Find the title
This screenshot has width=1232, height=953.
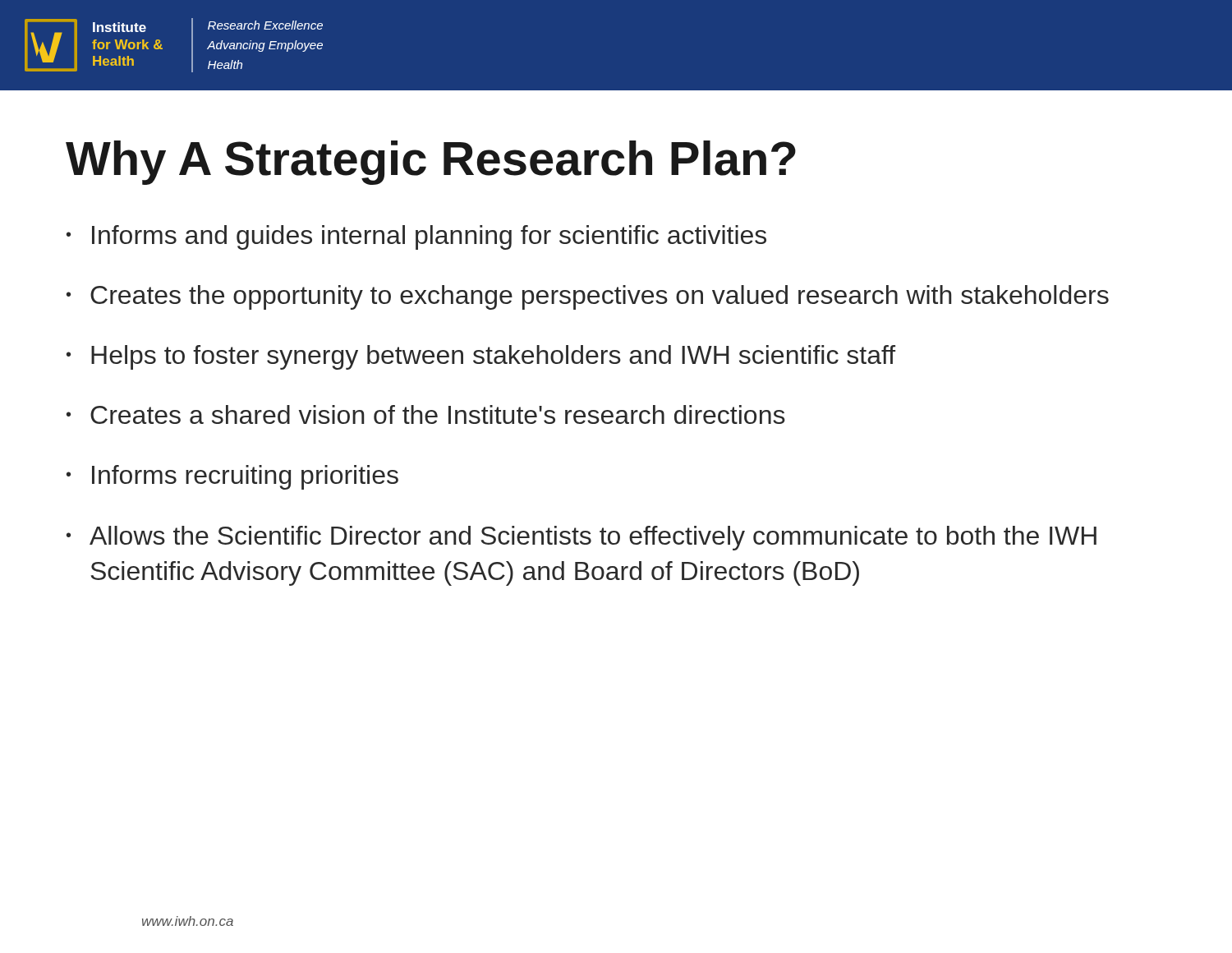tap(432, 158)
